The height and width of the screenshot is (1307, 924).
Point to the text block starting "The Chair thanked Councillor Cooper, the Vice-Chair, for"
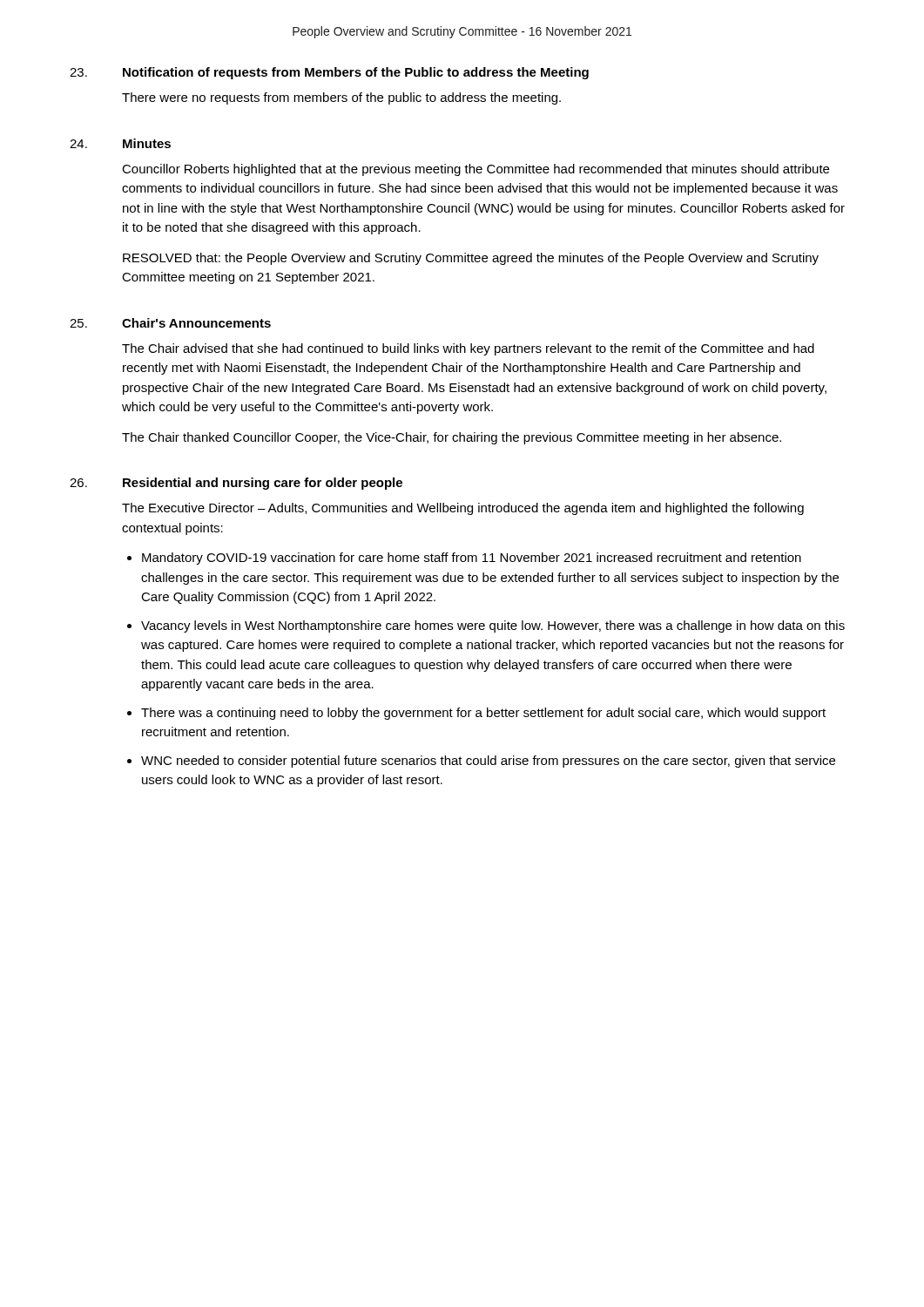[x=452, y=437]
